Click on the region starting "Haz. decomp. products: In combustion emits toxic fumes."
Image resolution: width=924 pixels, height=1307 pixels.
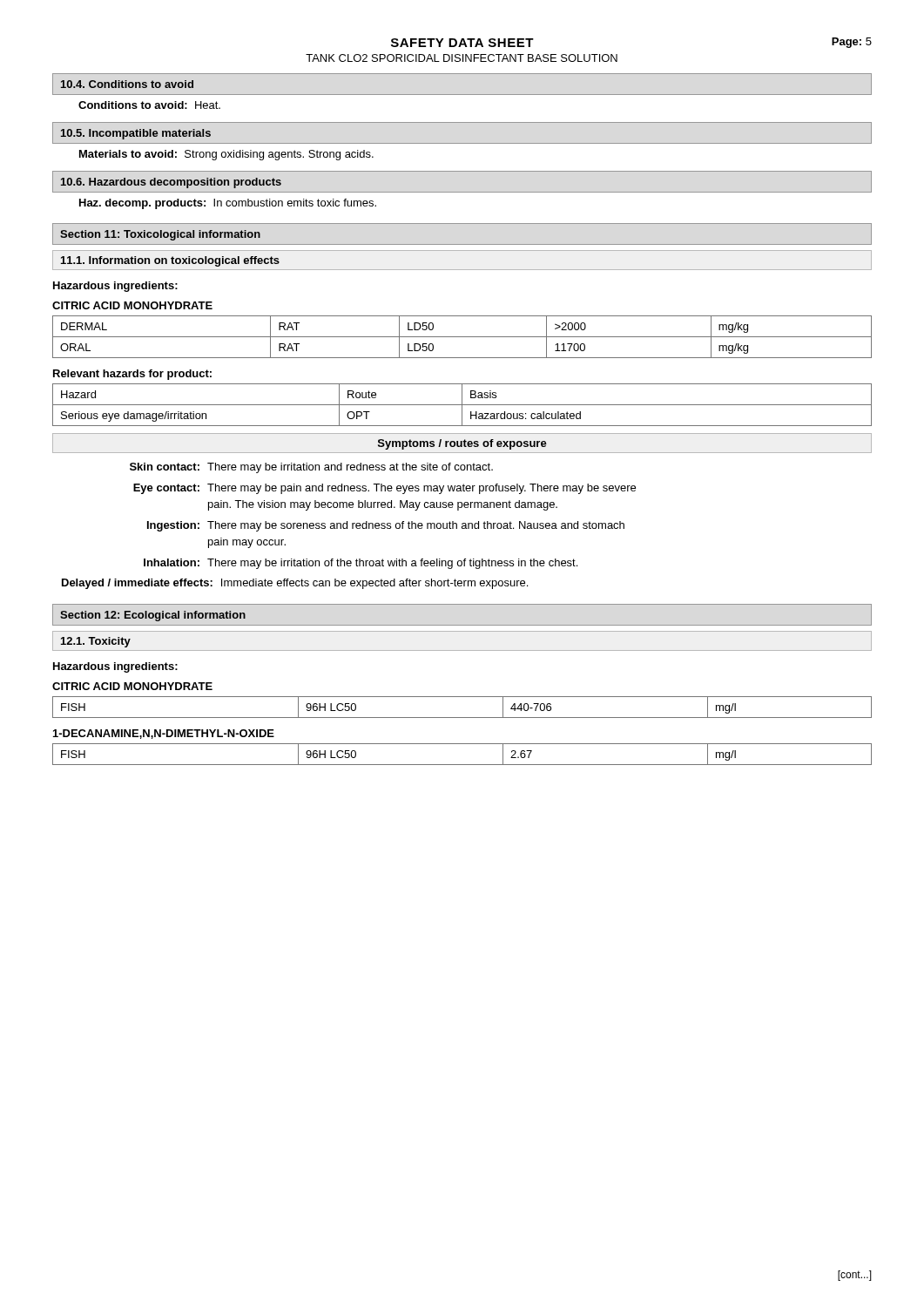(x=228, y=203)
